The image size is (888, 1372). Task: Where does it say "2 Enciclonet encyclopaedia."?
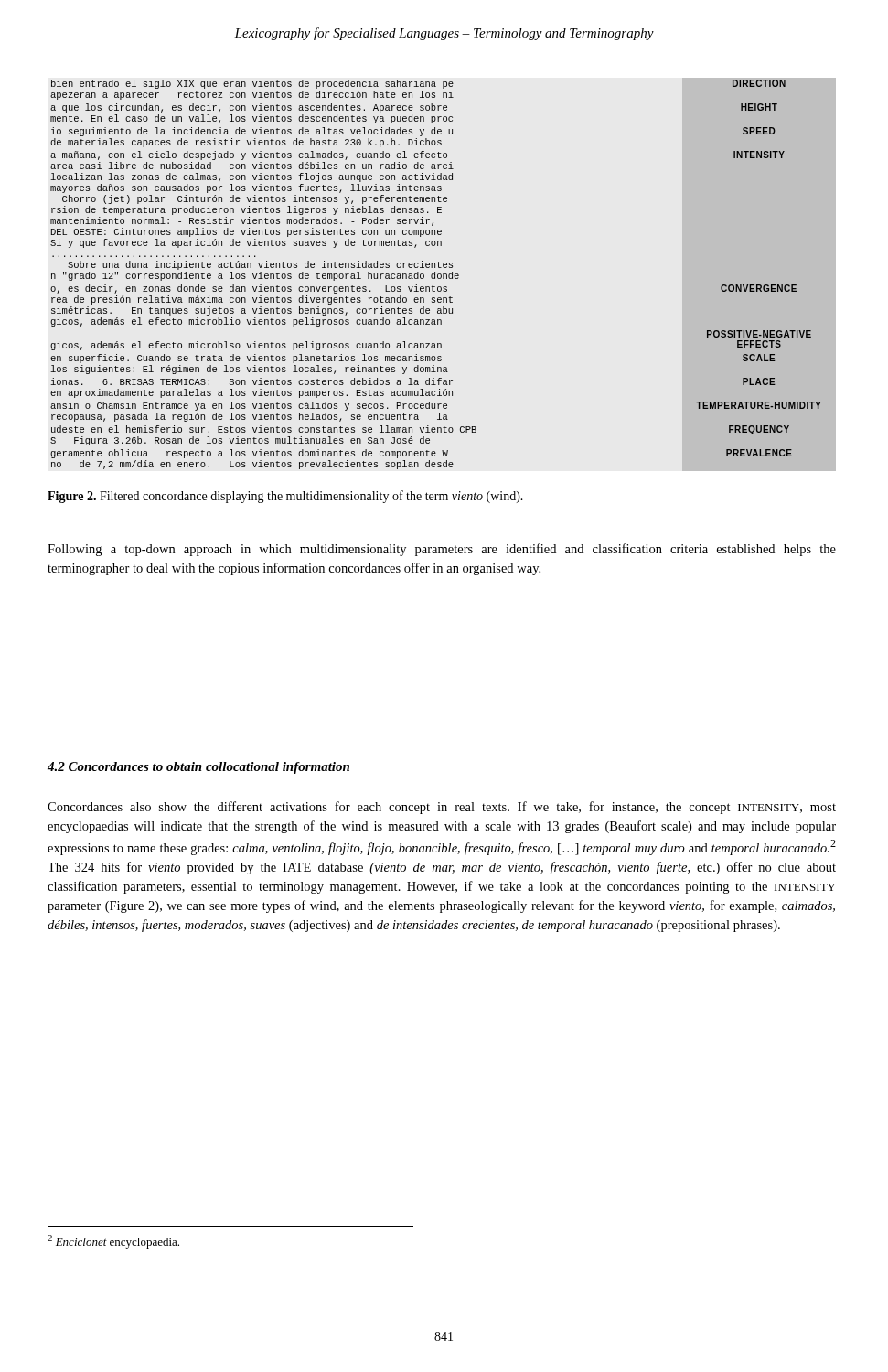pos(113,1242)
